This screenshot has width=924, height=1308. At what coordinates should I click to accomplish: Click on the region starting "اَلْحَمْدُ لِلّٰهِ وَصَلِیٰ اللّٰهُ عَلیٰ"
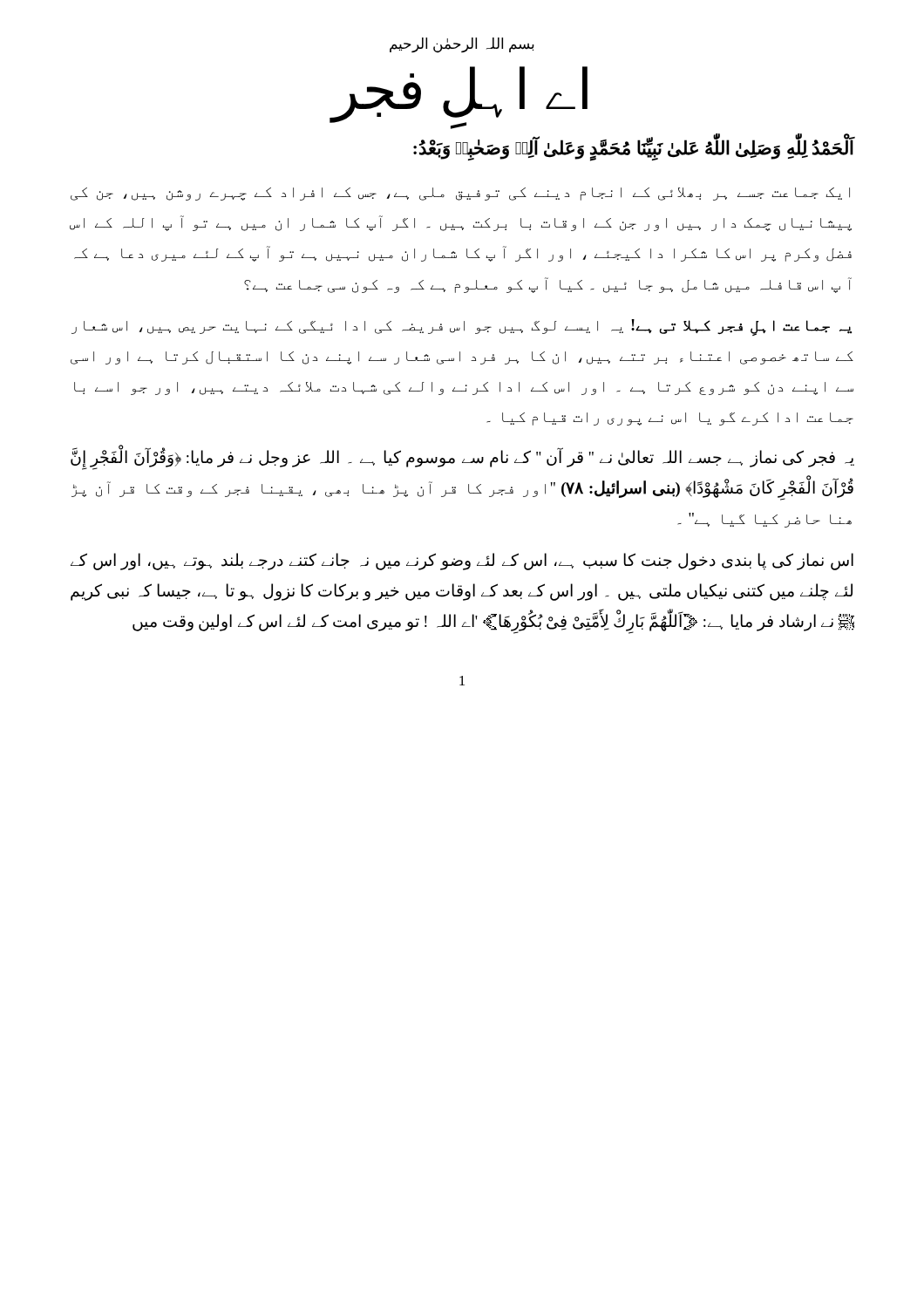[x=633, y=149]
